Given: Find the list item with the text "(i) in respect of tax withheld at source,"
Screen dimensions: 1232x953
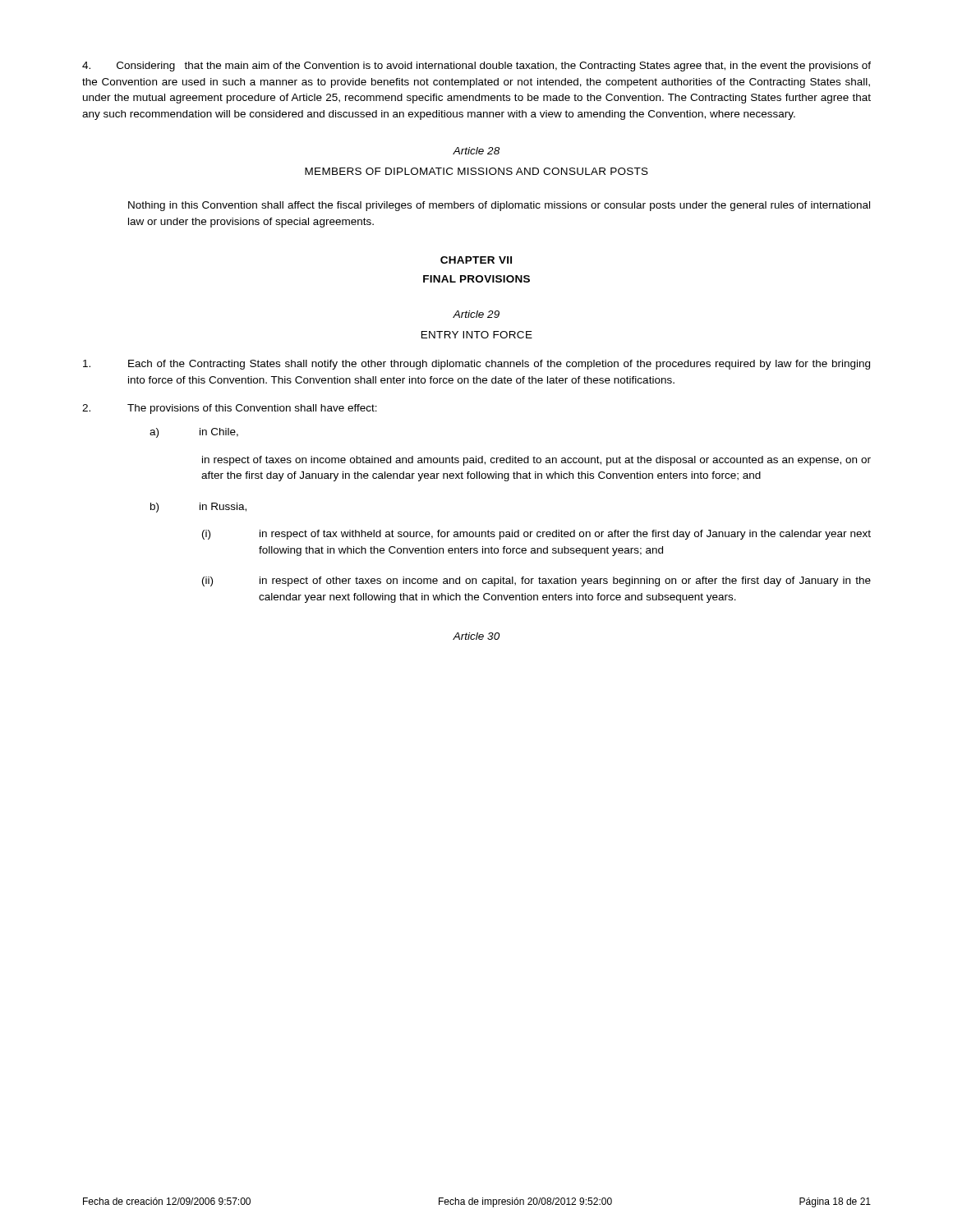Looking at the screenshot, I should point(536,542).
